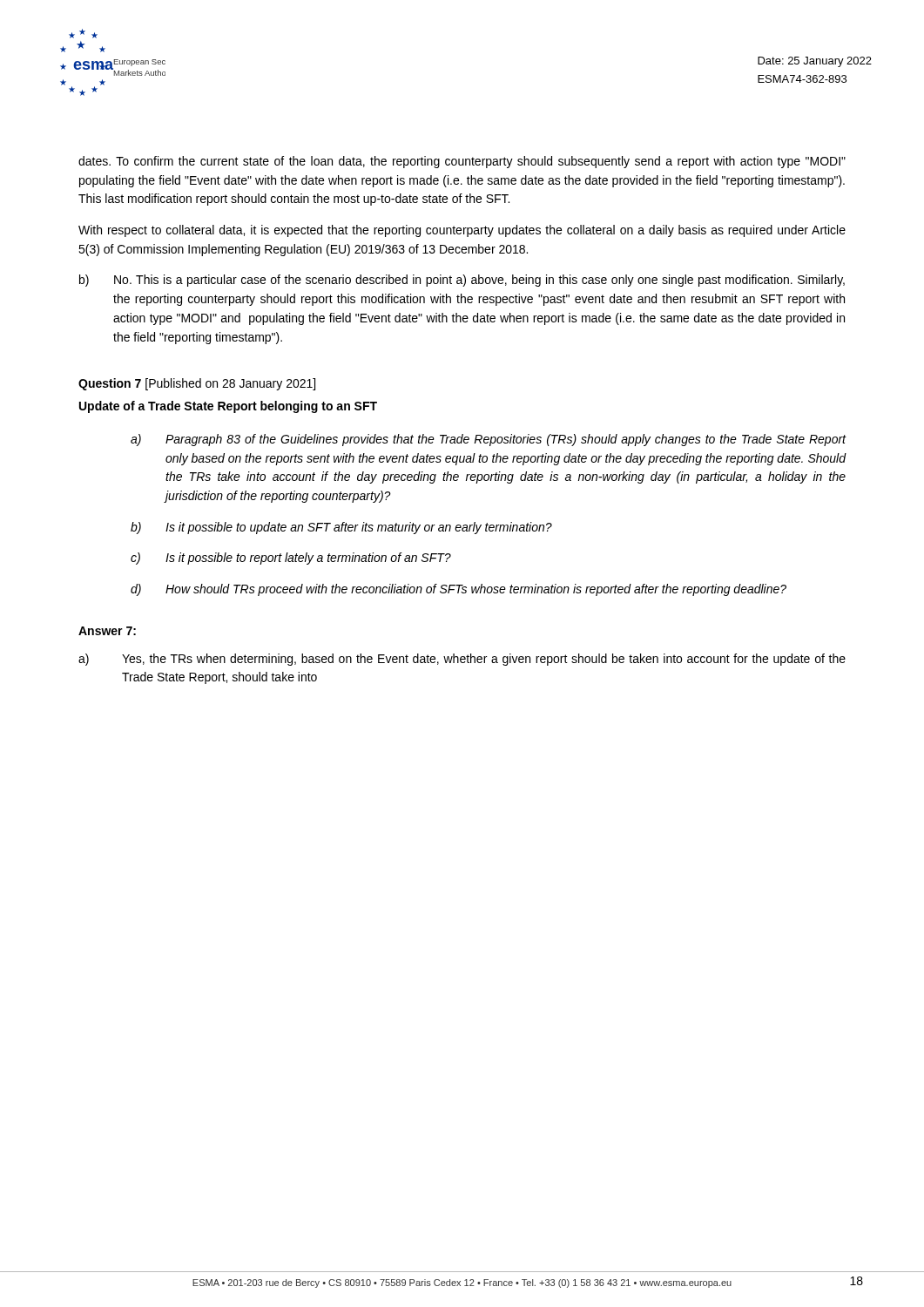
Task: Click the section header that begins "Update of a Trade State Report belonging"
Action: click(228, 406)
